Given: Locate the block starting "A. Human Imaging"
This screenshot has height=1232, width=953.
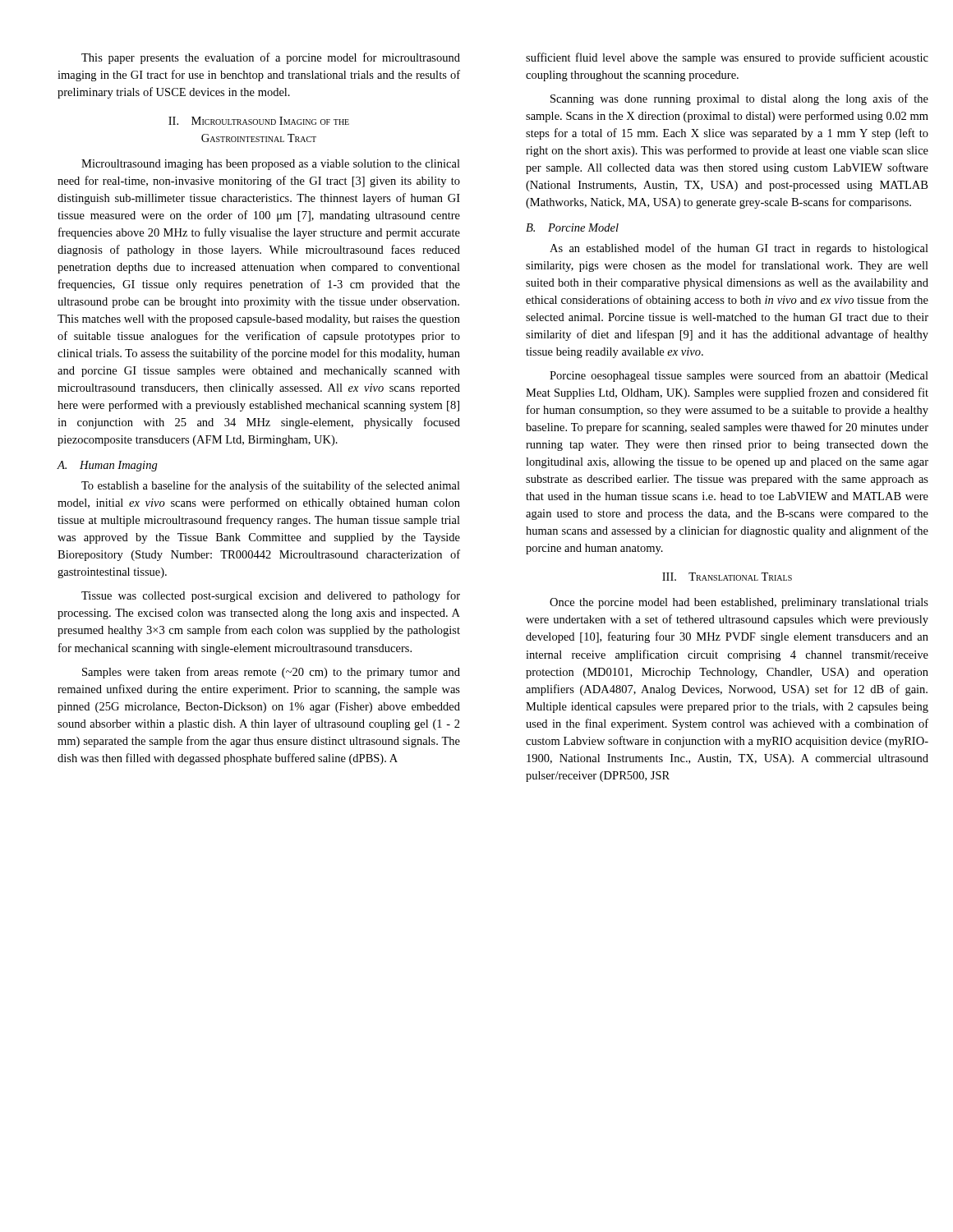Looking at the screenshot, I should (107, 466).
